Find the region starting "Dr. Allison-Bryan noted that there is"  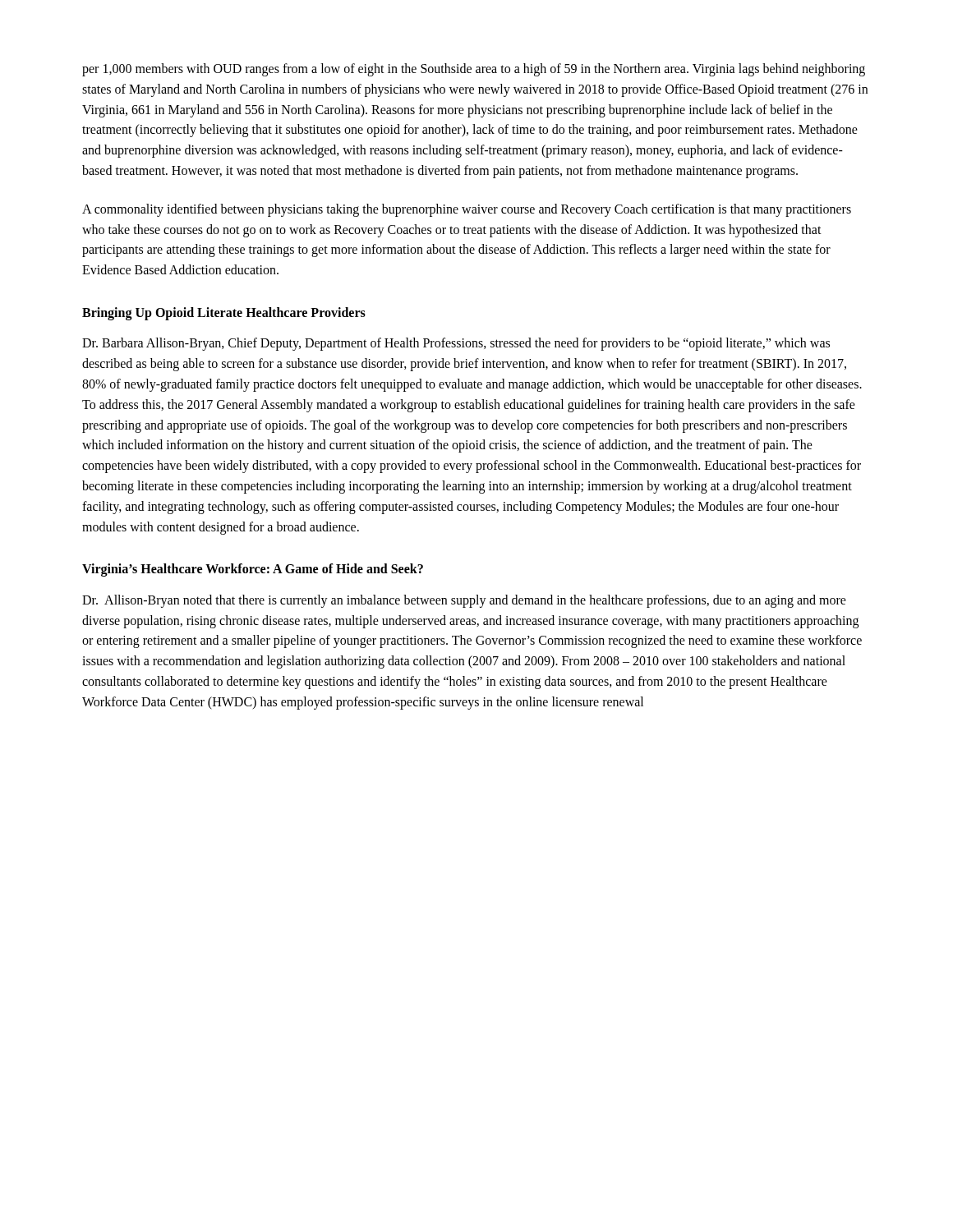pyautogui.click(x=472, y=651)
